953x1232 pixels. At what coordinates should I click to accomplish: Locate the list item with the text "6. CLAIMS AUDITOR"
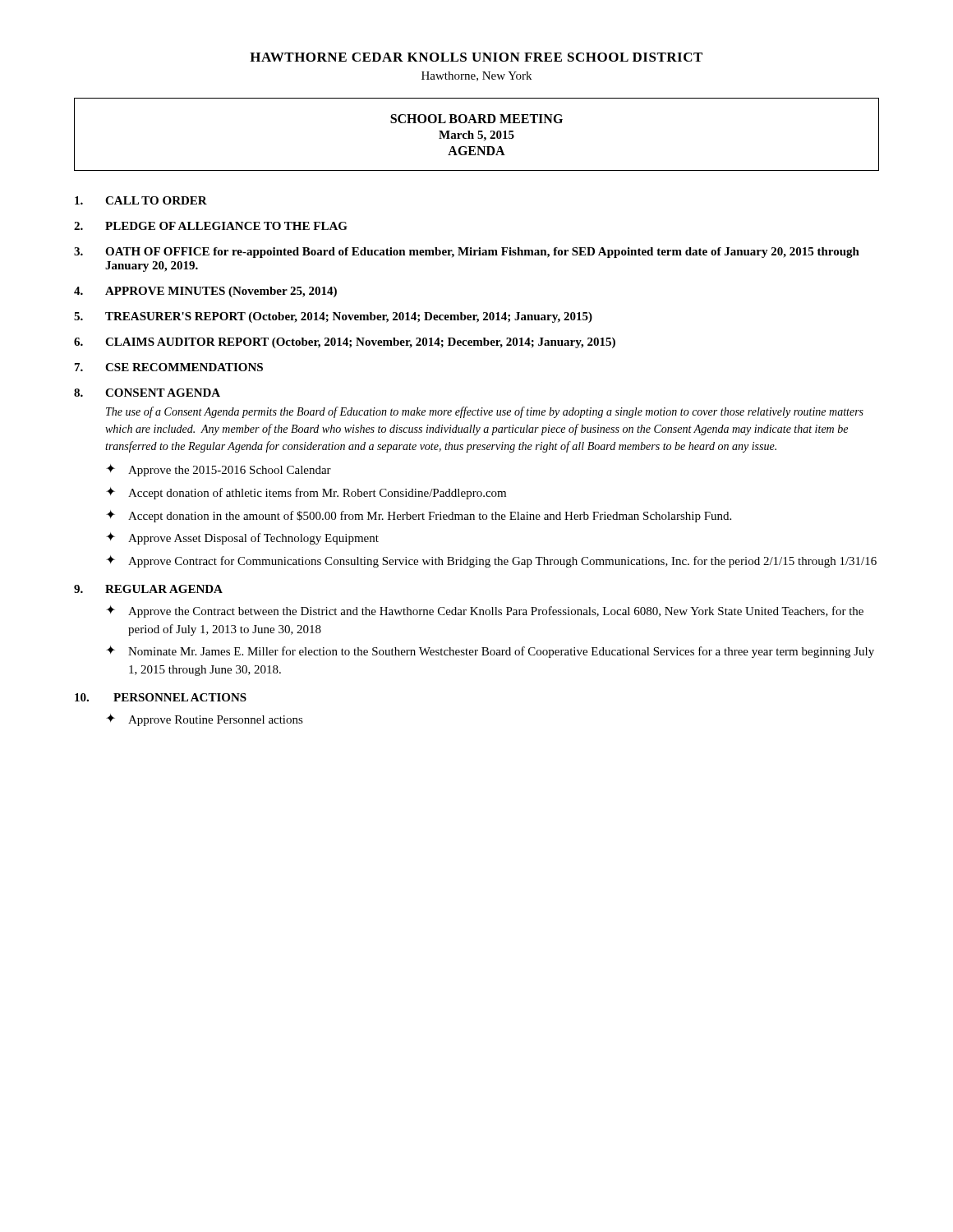pyautogui.click(x=476, y=342)
